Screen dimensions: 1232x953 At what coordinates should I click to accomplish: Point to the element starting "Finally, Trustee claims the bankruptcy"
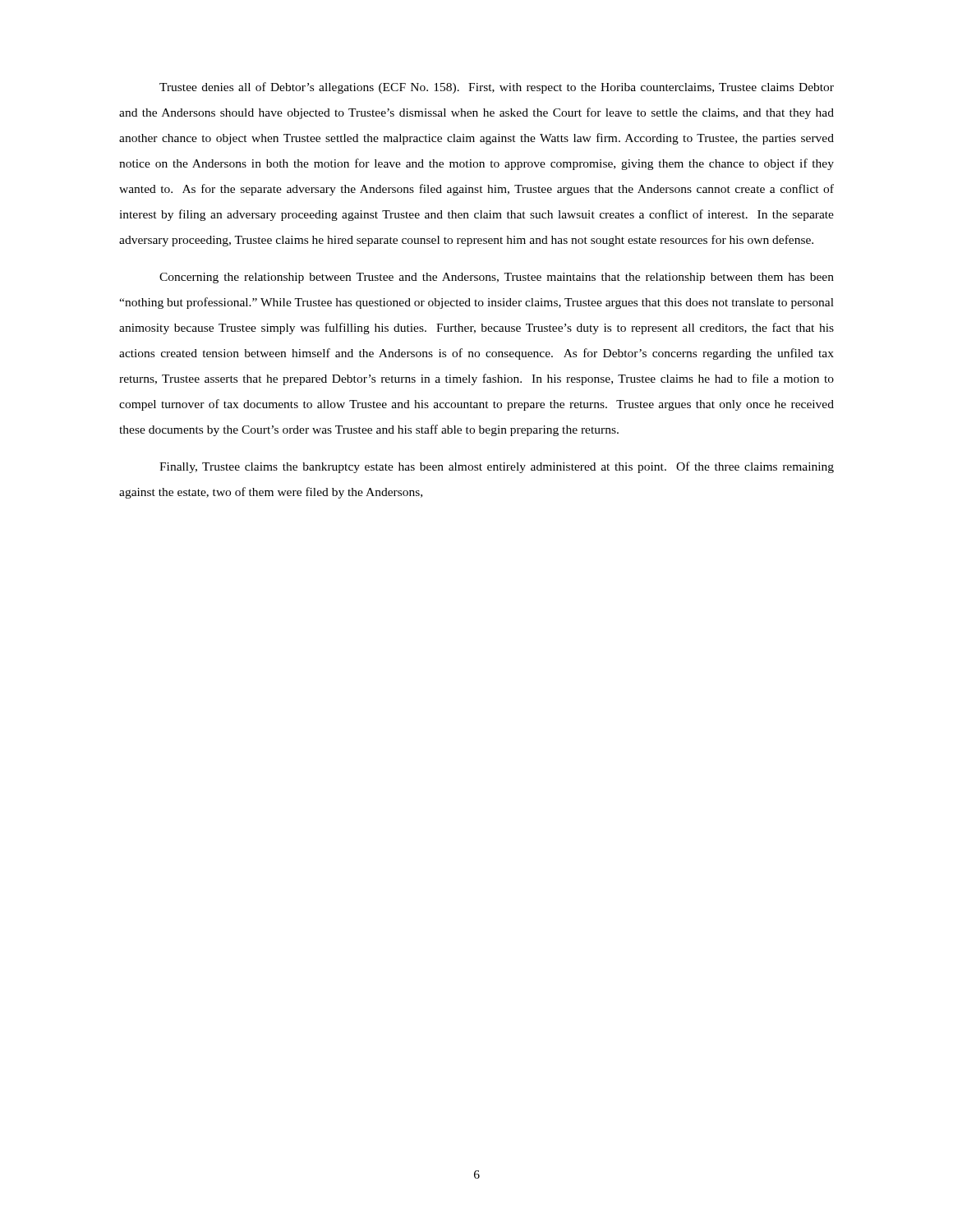(476, 479)
